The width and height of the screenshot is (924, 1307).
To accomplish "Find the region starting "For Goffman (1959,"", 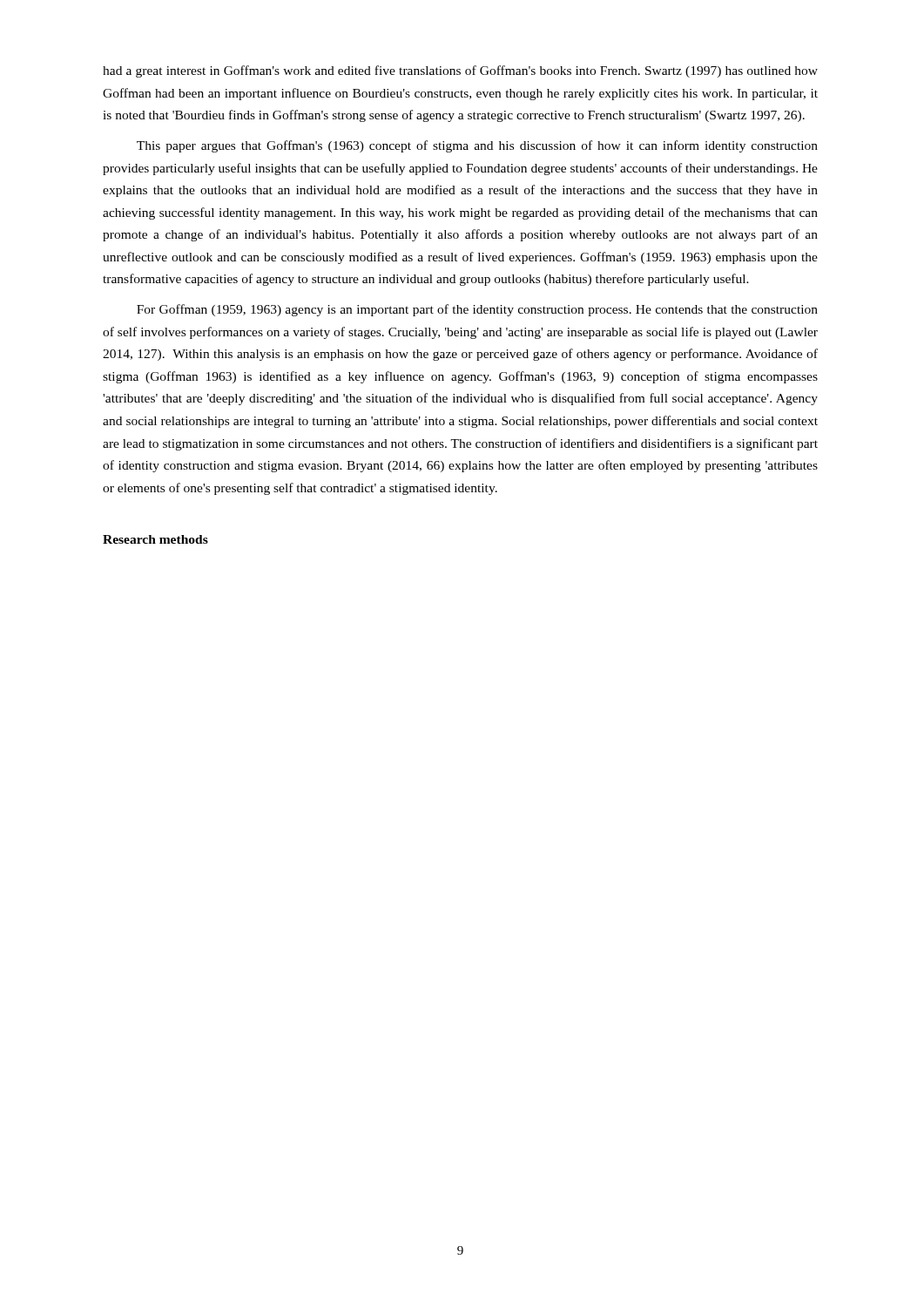I will click(x=460, y=398).
